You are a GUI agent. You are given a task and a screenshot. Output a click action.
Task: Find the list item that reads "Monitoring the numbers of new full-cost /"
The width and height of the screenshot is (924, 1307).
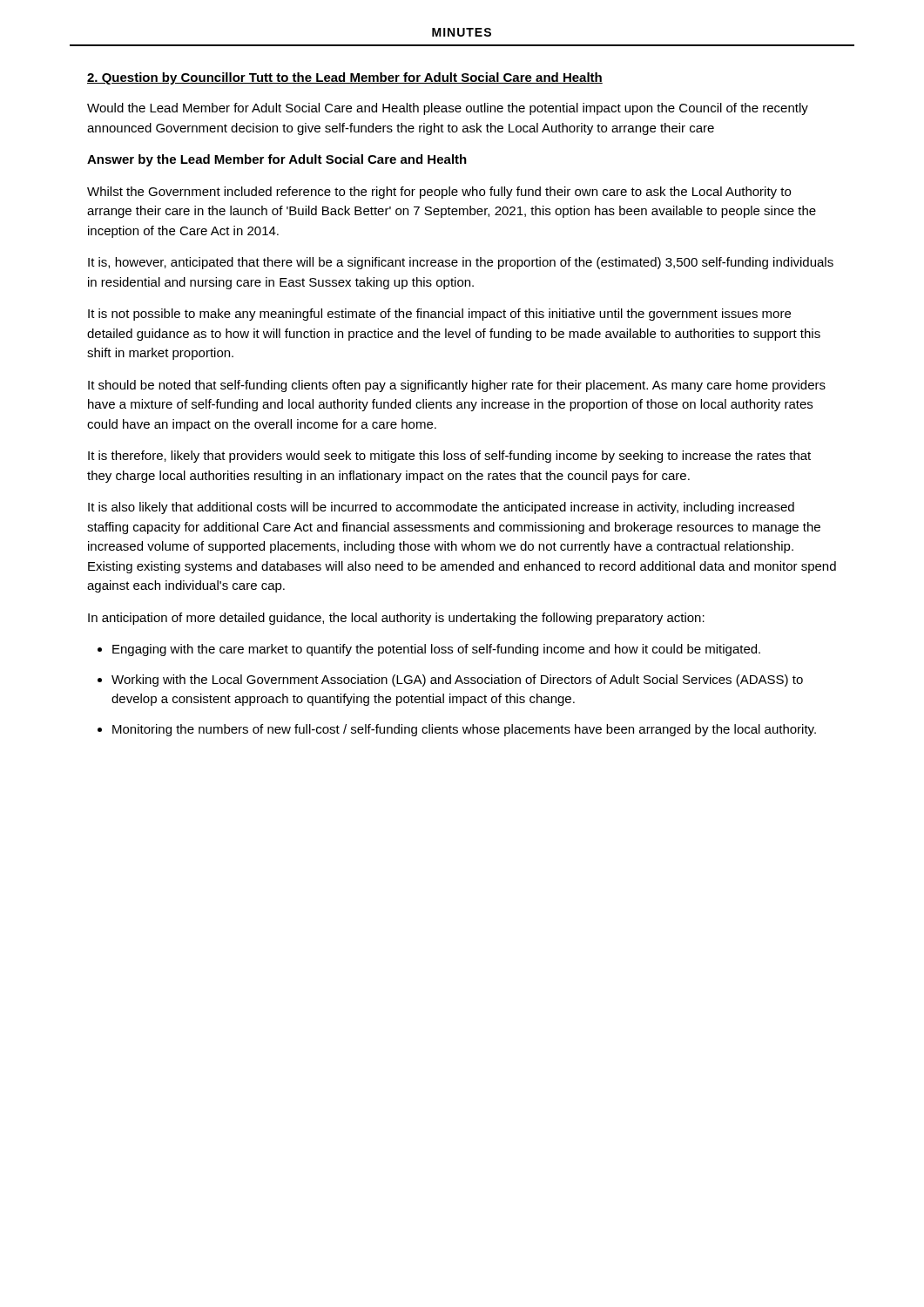pyautogui.click(x=464, y=728)
